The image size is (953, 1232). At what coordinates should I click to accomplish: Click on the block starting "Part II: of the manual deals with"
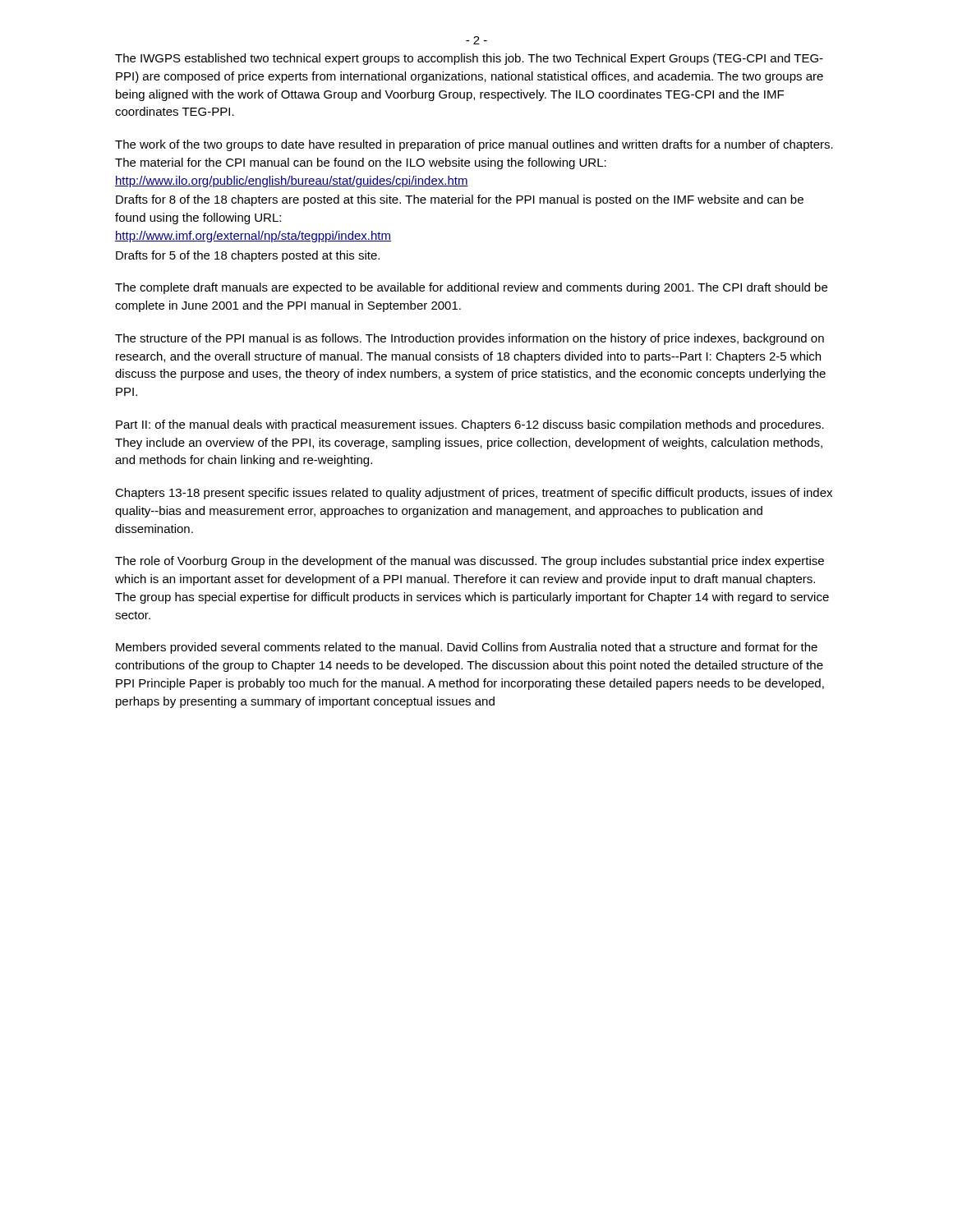tap(470, 442)
